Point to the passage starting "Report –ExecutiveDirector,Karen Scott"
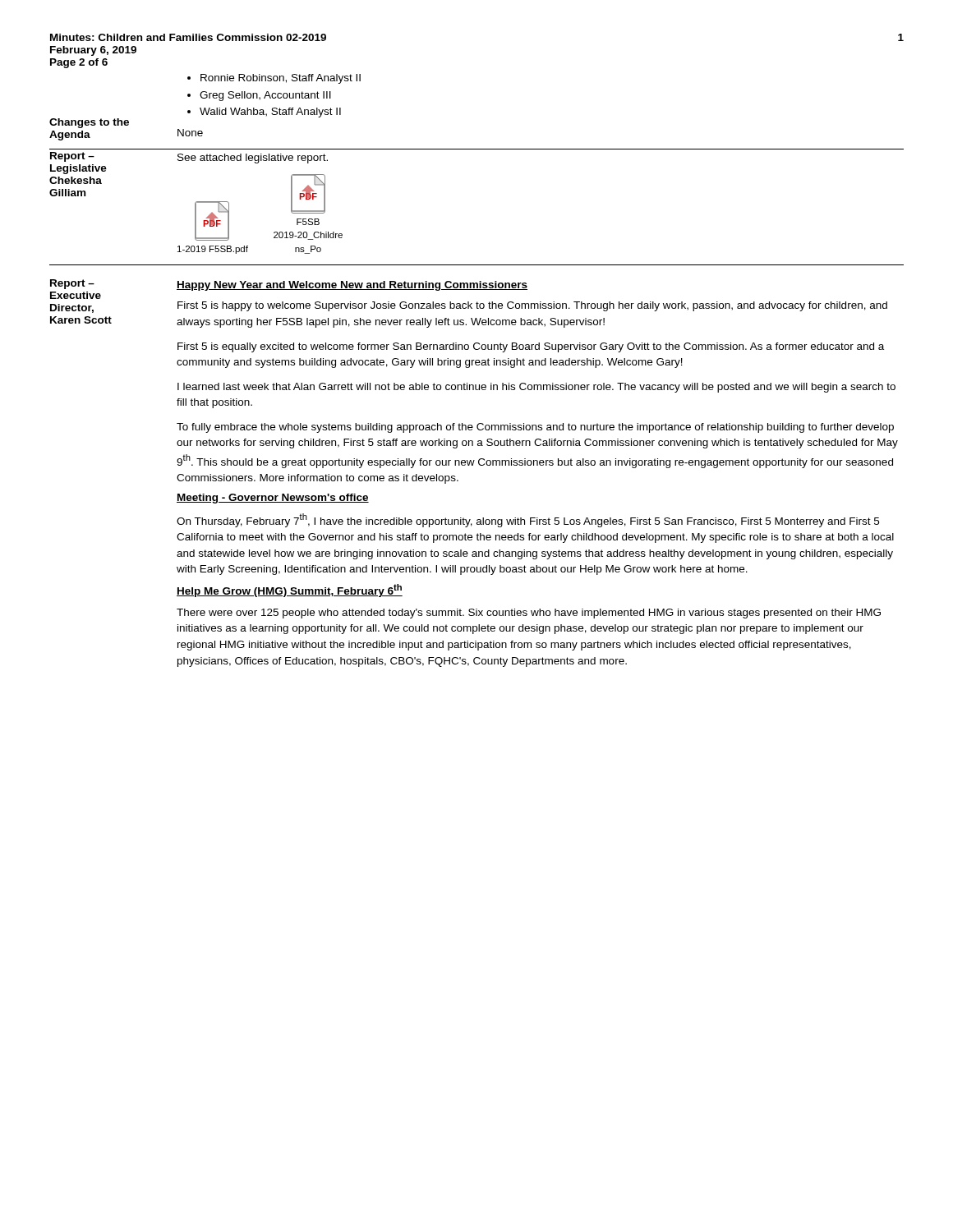This screenshot has width=953, height=1232. click(80, 301)
